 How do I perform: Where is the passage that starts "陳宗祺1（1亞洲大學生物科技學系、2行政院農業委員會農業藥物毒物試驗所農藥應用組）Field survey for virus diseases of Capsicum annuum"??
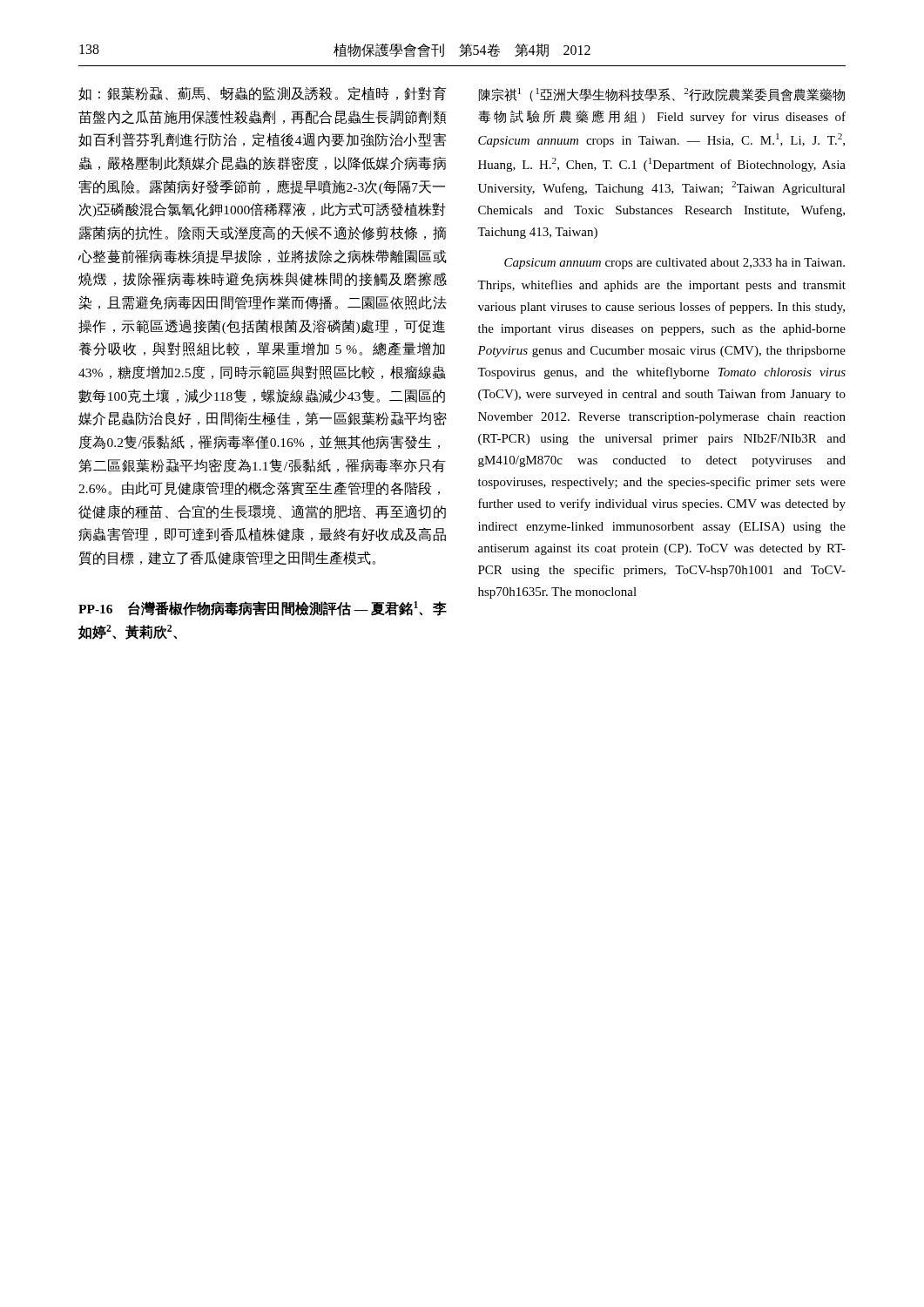[662, 162]
